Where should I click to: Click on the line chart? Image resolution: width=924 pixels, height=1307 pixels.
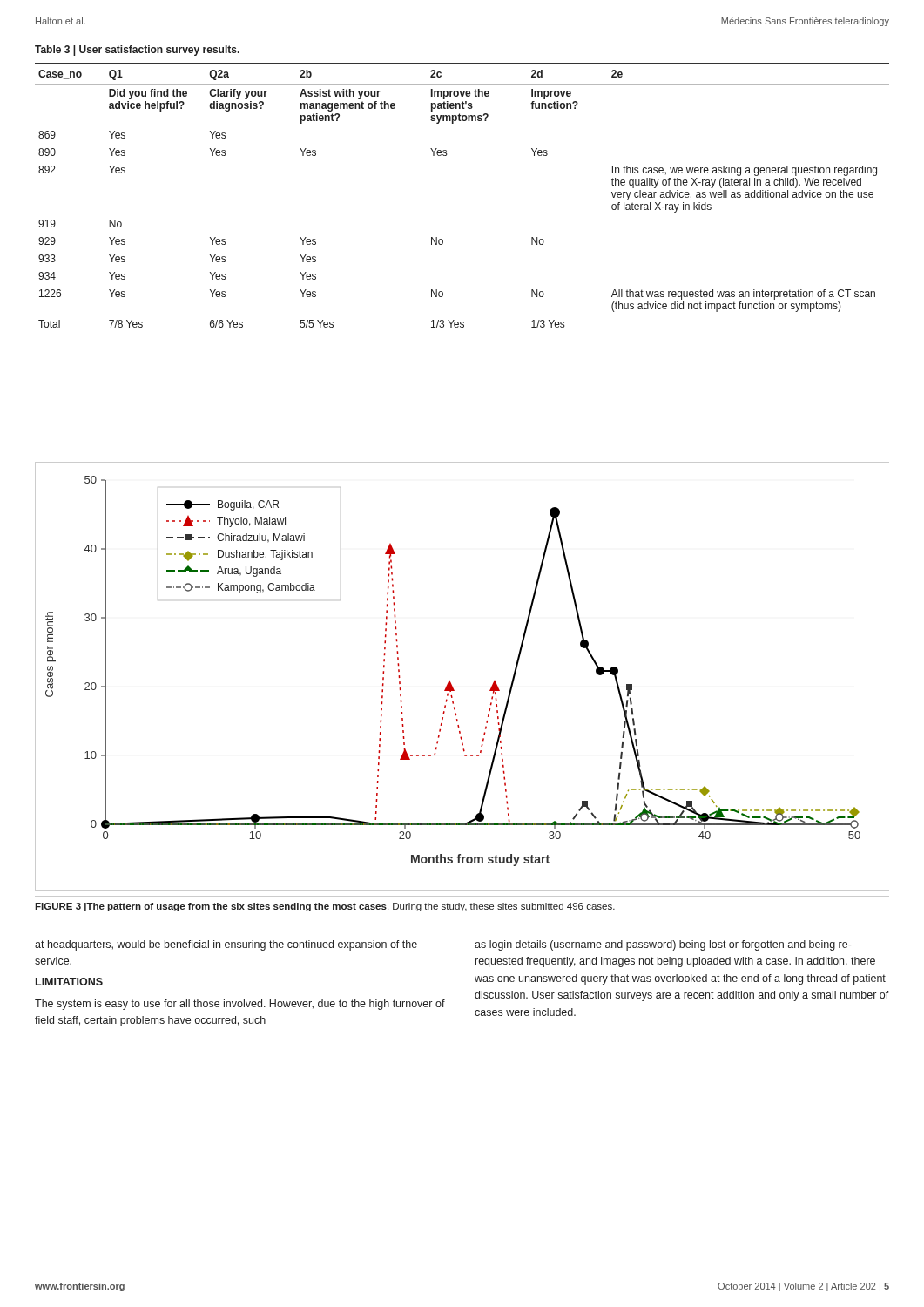[x=462, y=676]
